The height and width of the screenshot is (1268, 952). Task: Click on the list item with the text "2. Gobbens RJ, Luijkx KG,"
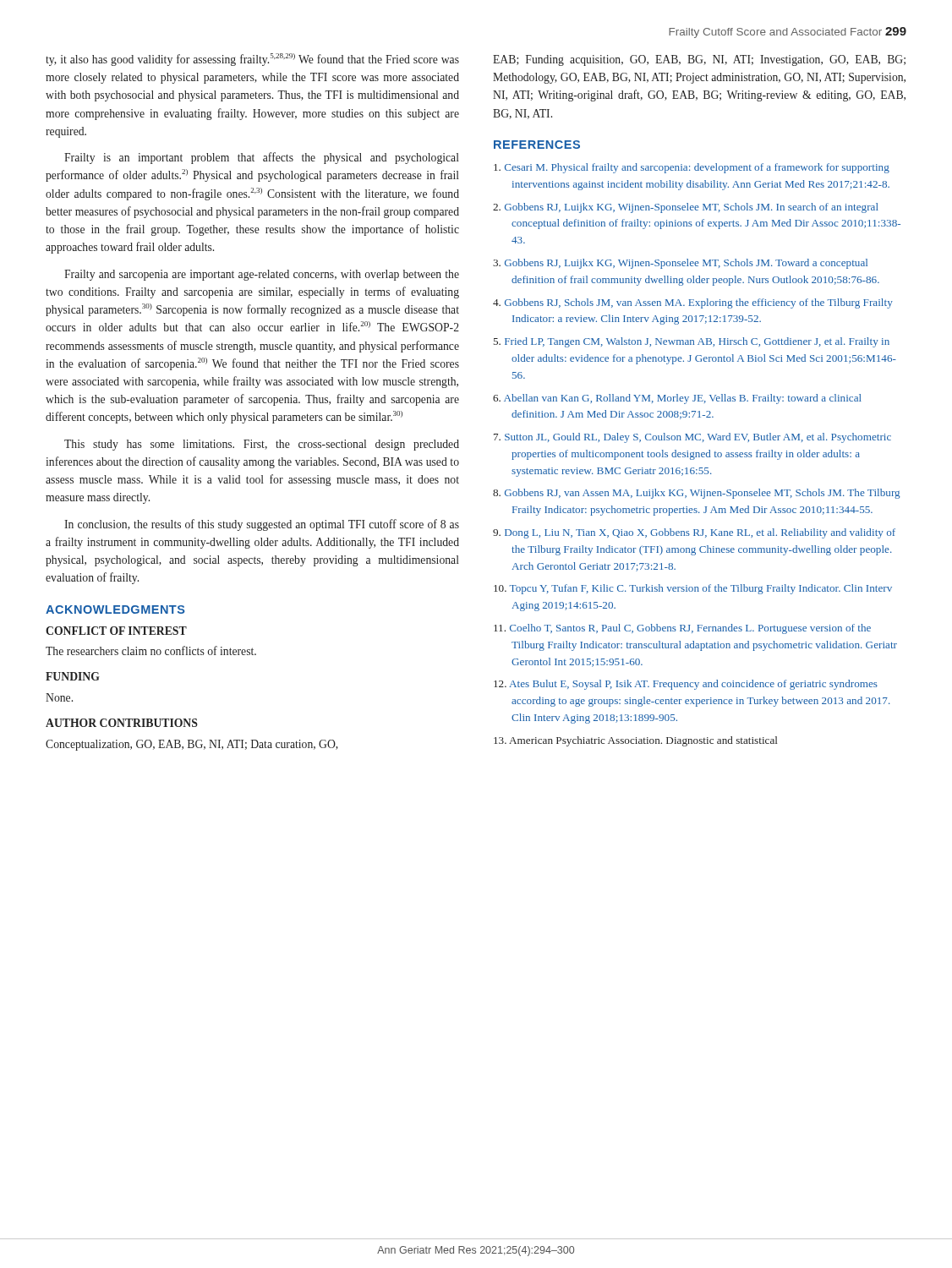coord(700,223)
